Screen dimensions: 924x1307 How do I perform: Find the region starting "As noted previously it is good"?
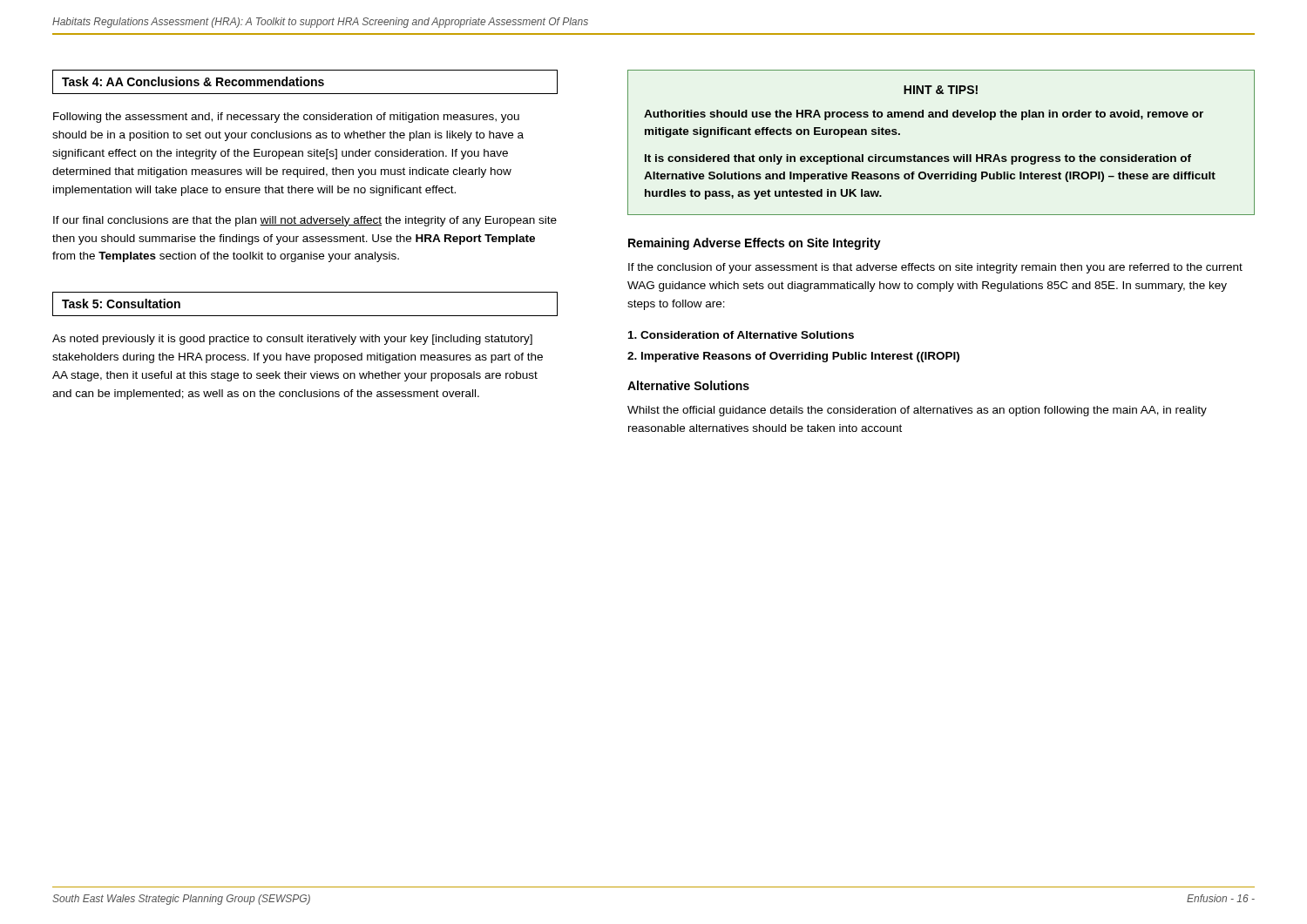pos(298,366)
